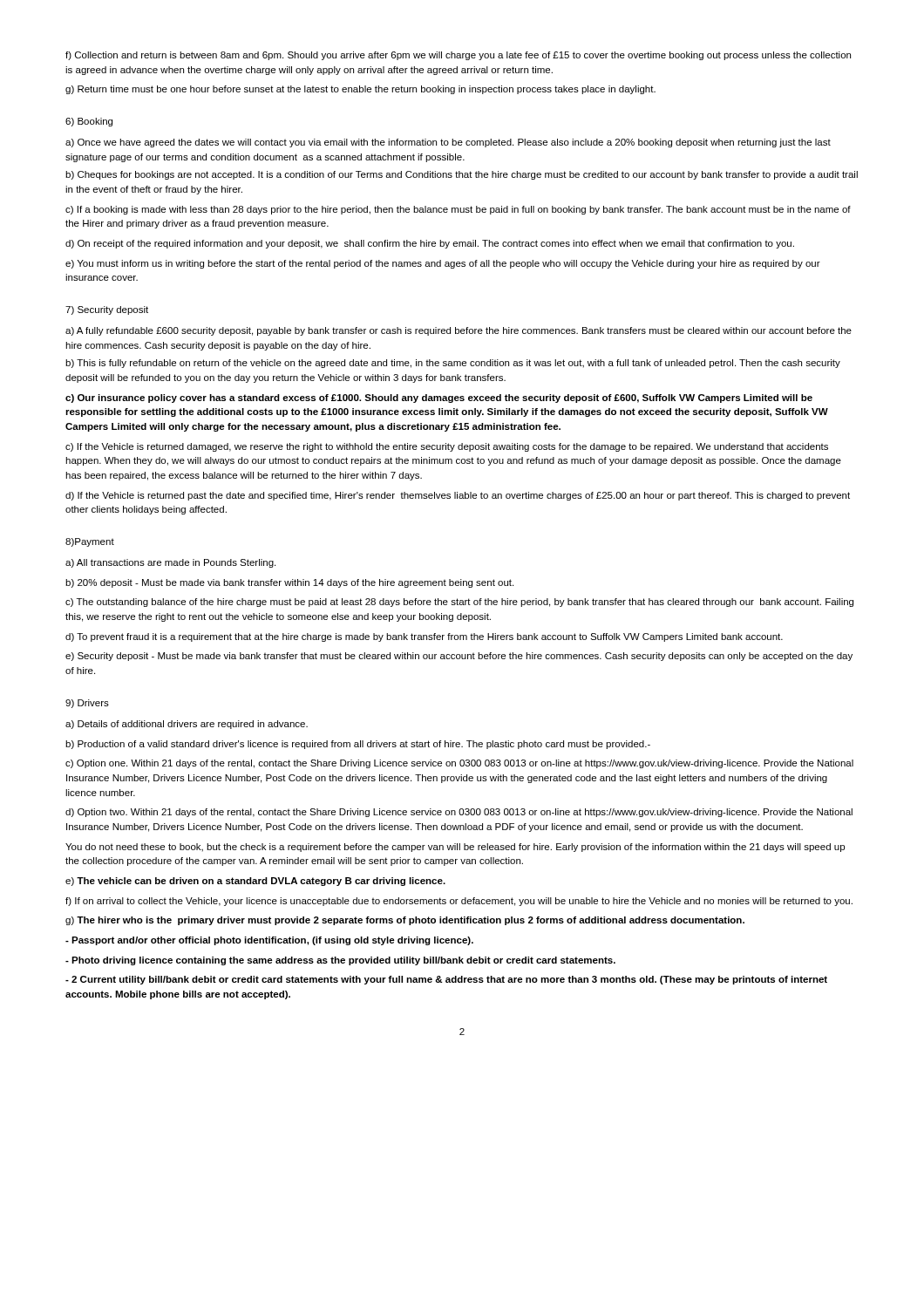Locate the text "9) Drivers"
The image size is (924, 1308).
point(87,703)
